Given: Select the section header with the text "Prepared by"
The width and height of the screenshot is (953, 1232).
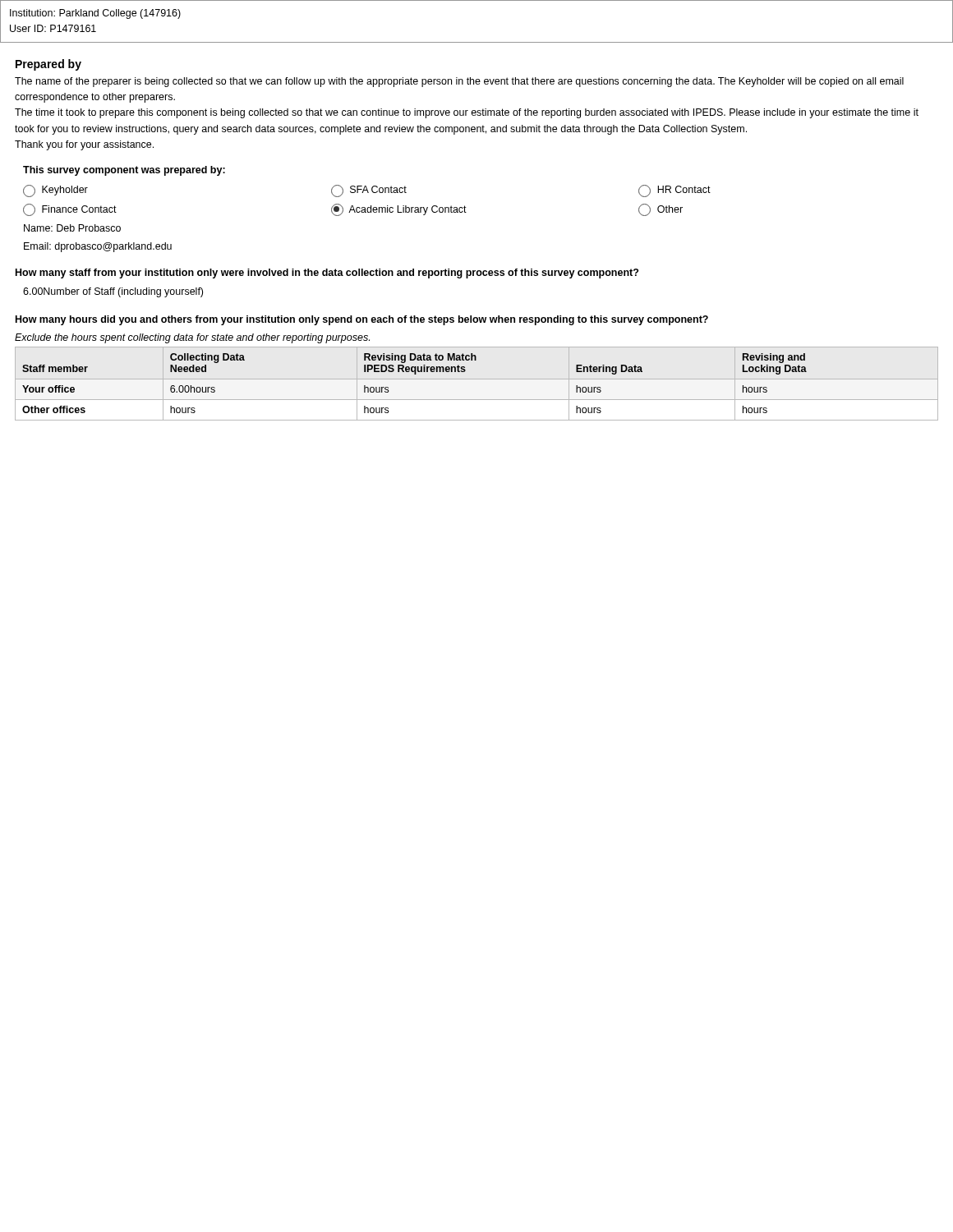Looking at the screenshot, I should pos(48,64).
